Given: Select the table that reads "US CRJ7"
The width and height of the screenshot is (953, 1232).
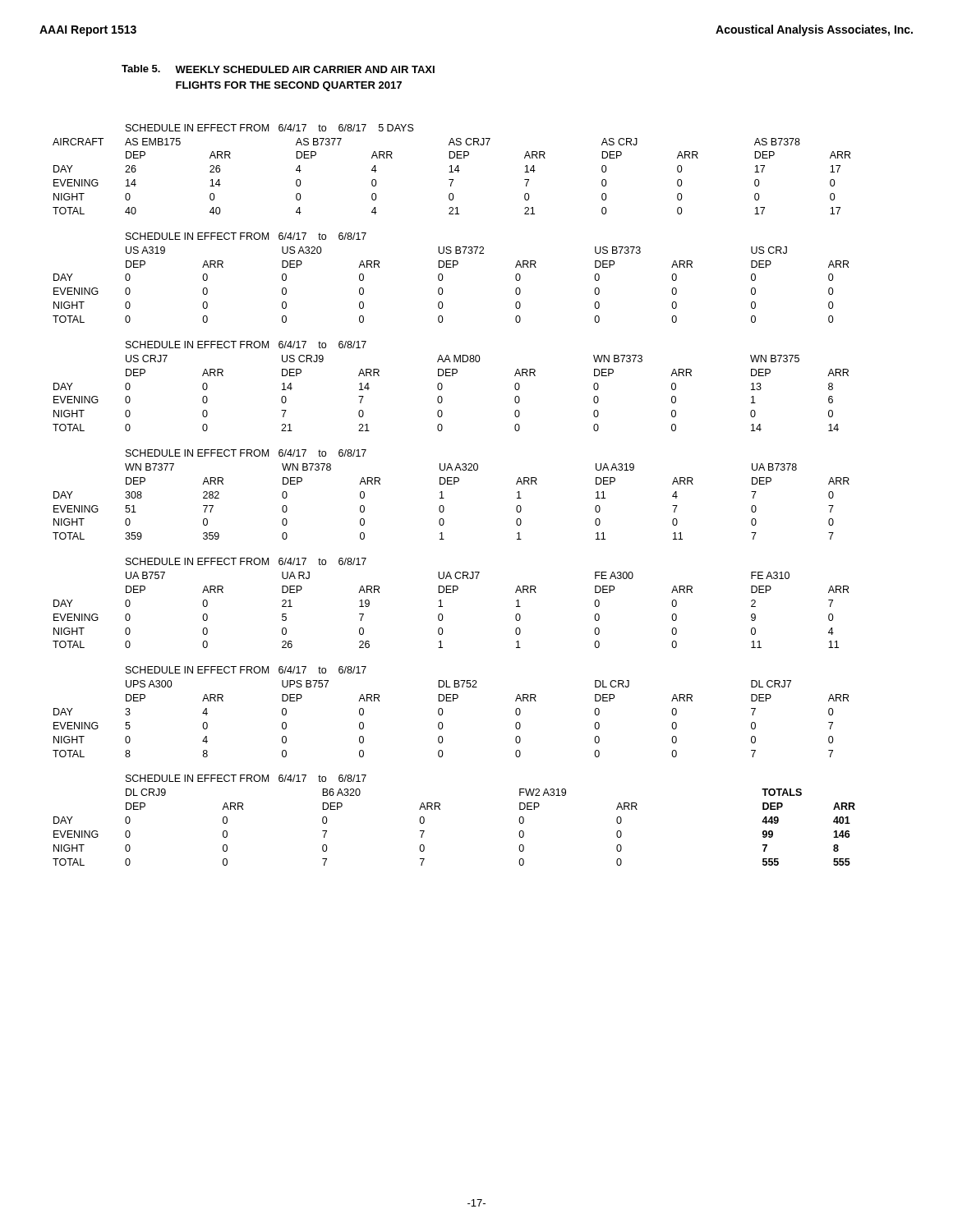Looking at the screenshot, I should 476,385.
